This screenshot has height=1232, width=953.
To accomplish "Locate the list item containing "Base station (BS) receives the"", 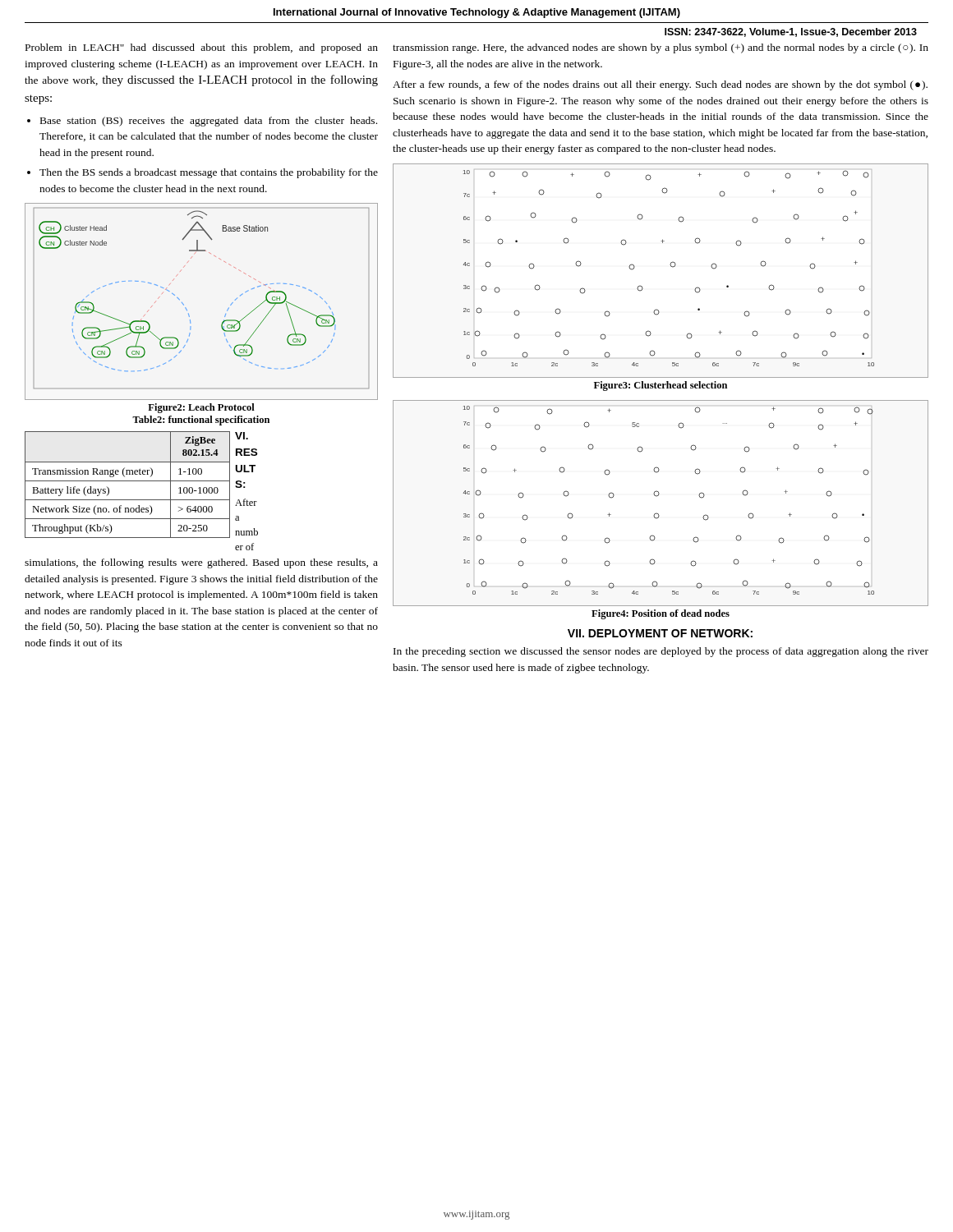I will pos(209,136).
